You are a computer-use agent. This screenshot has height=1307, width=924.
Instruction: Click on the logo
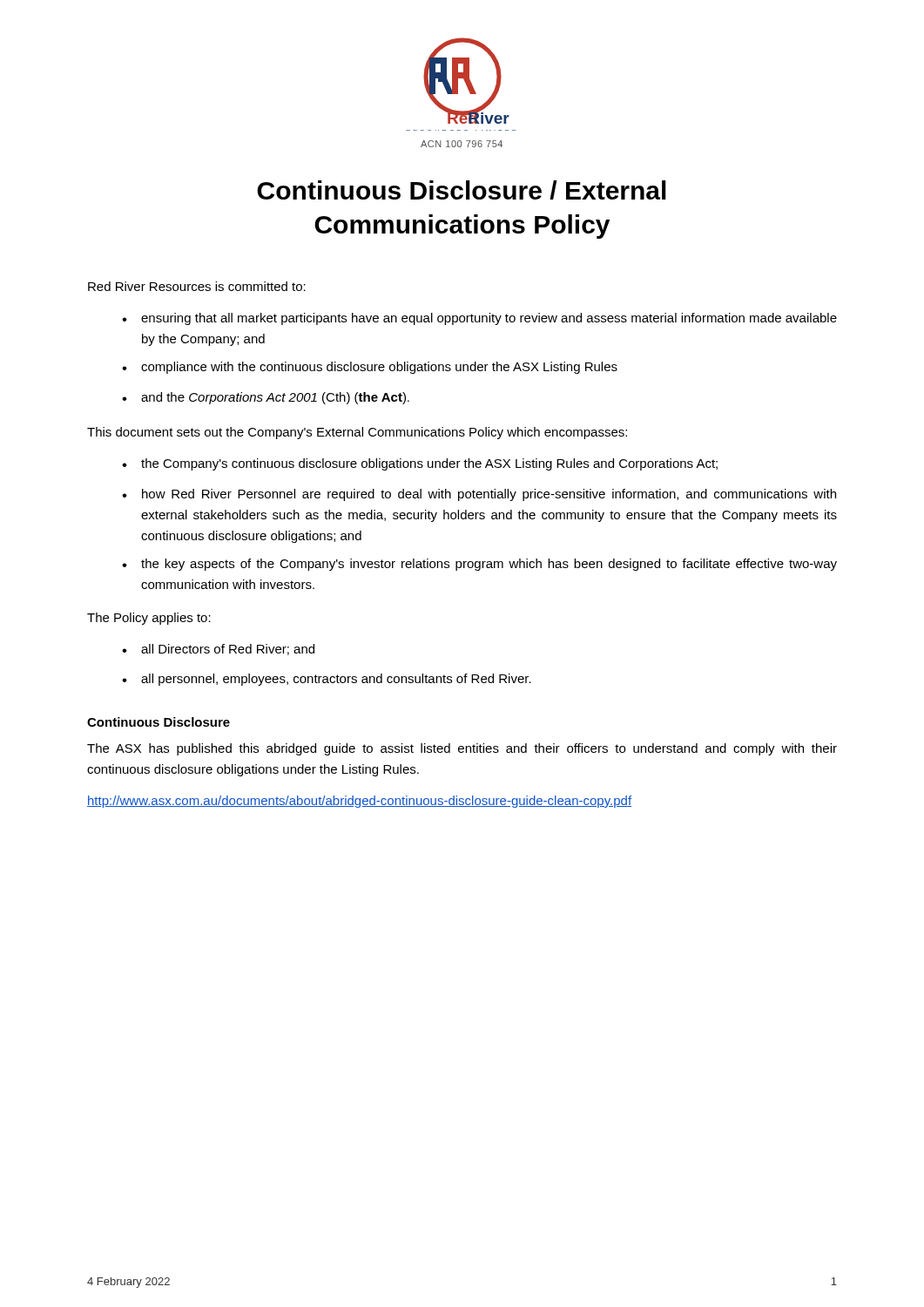point(462,84)
